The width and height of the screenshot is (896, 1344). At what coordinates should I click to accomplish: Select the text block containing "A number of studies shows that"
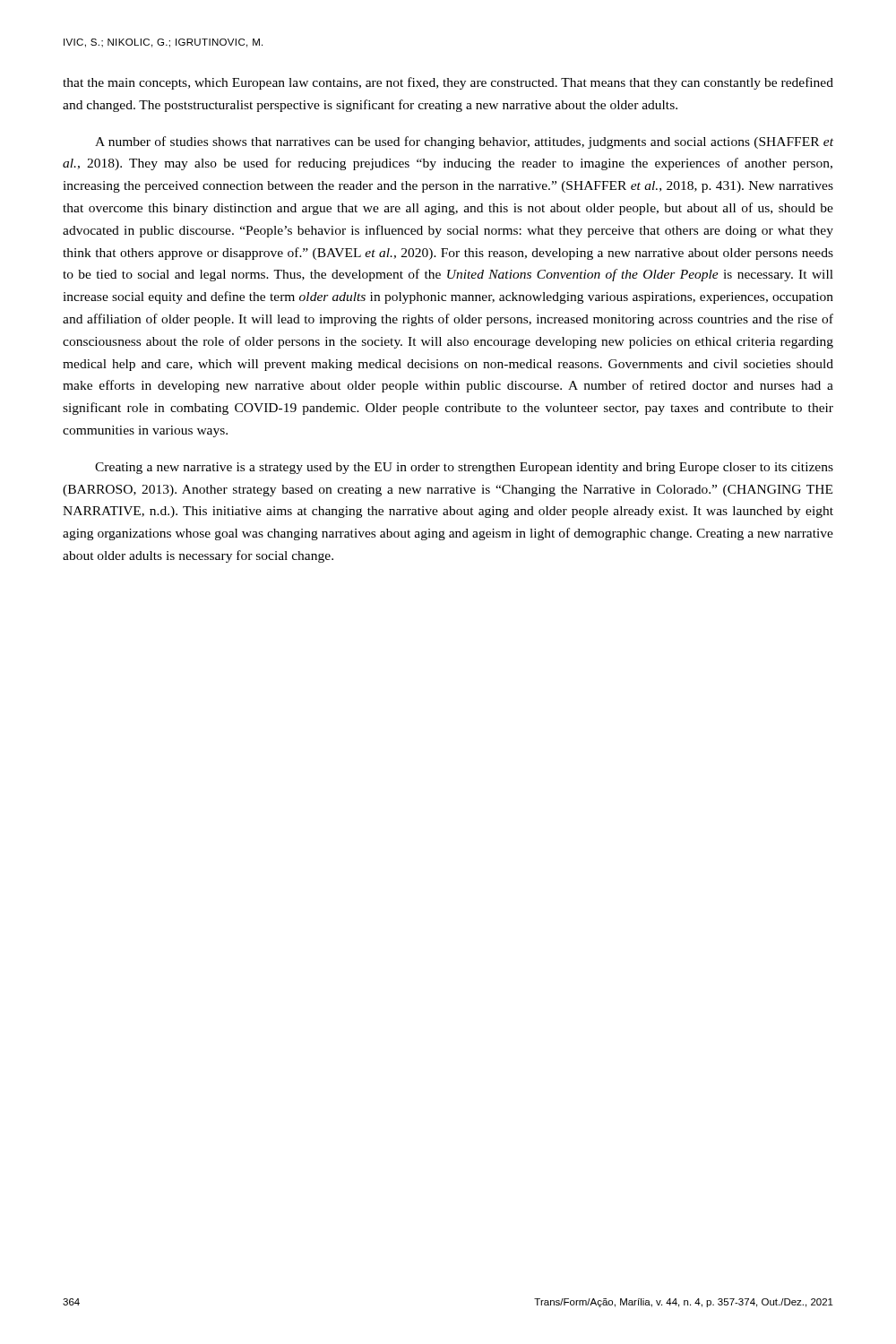(448, 285)
